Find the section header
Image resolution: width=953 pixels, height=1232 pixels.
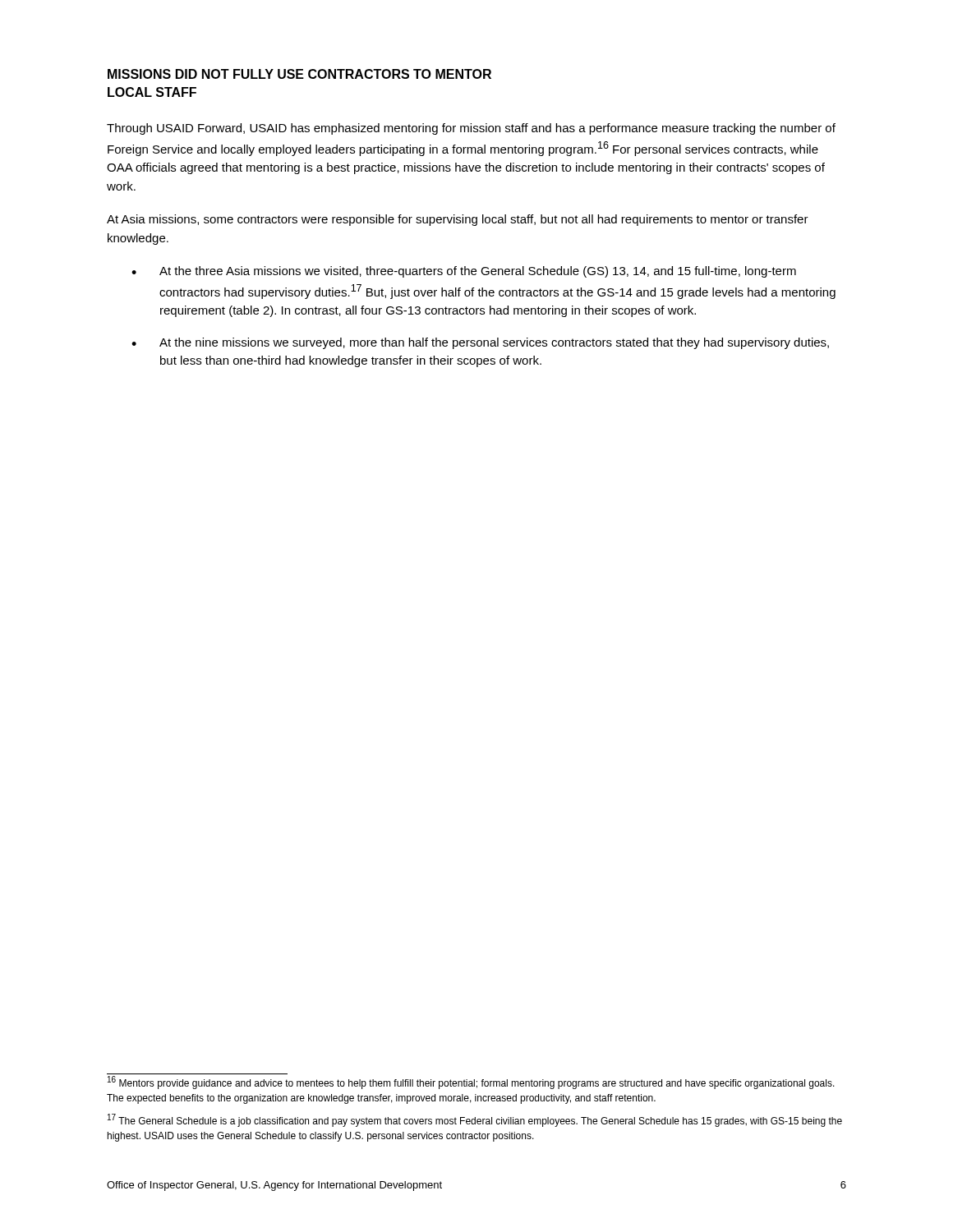[299, 83]
